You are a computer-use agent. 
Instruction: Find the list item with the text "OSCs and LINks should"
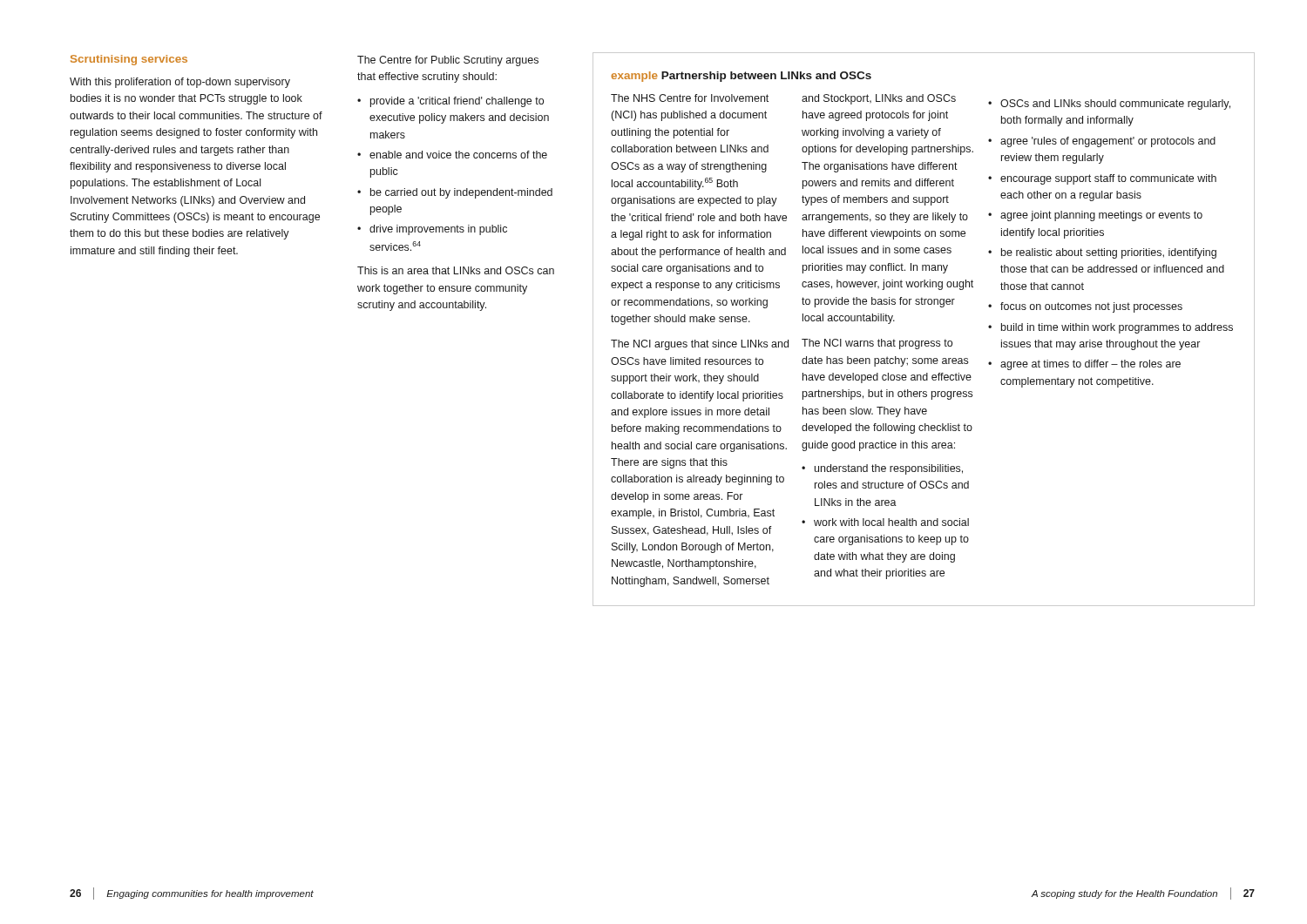[1112, 243]
